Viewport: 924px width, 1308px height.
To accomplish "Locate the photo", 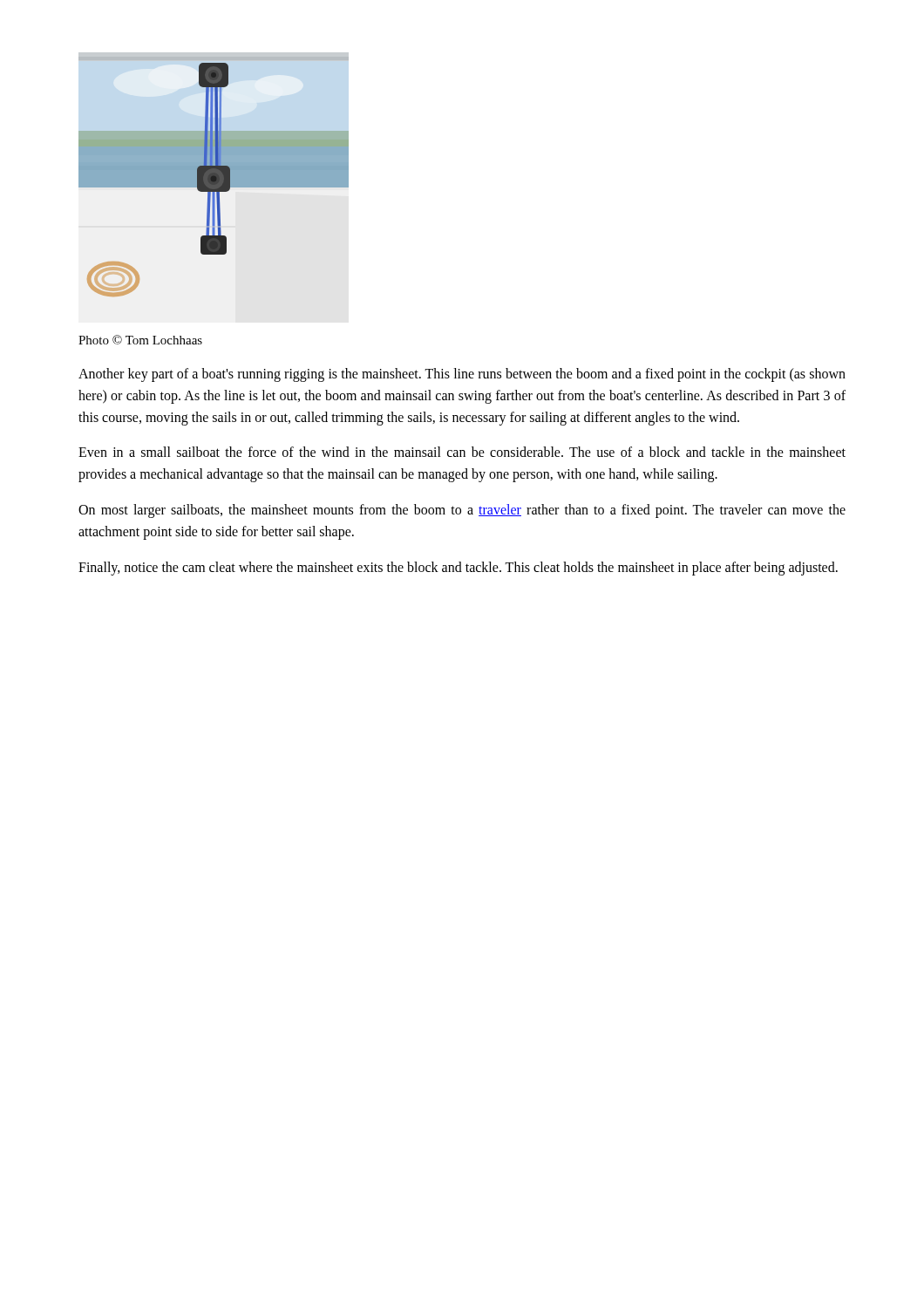I will [x=462, y=189].
